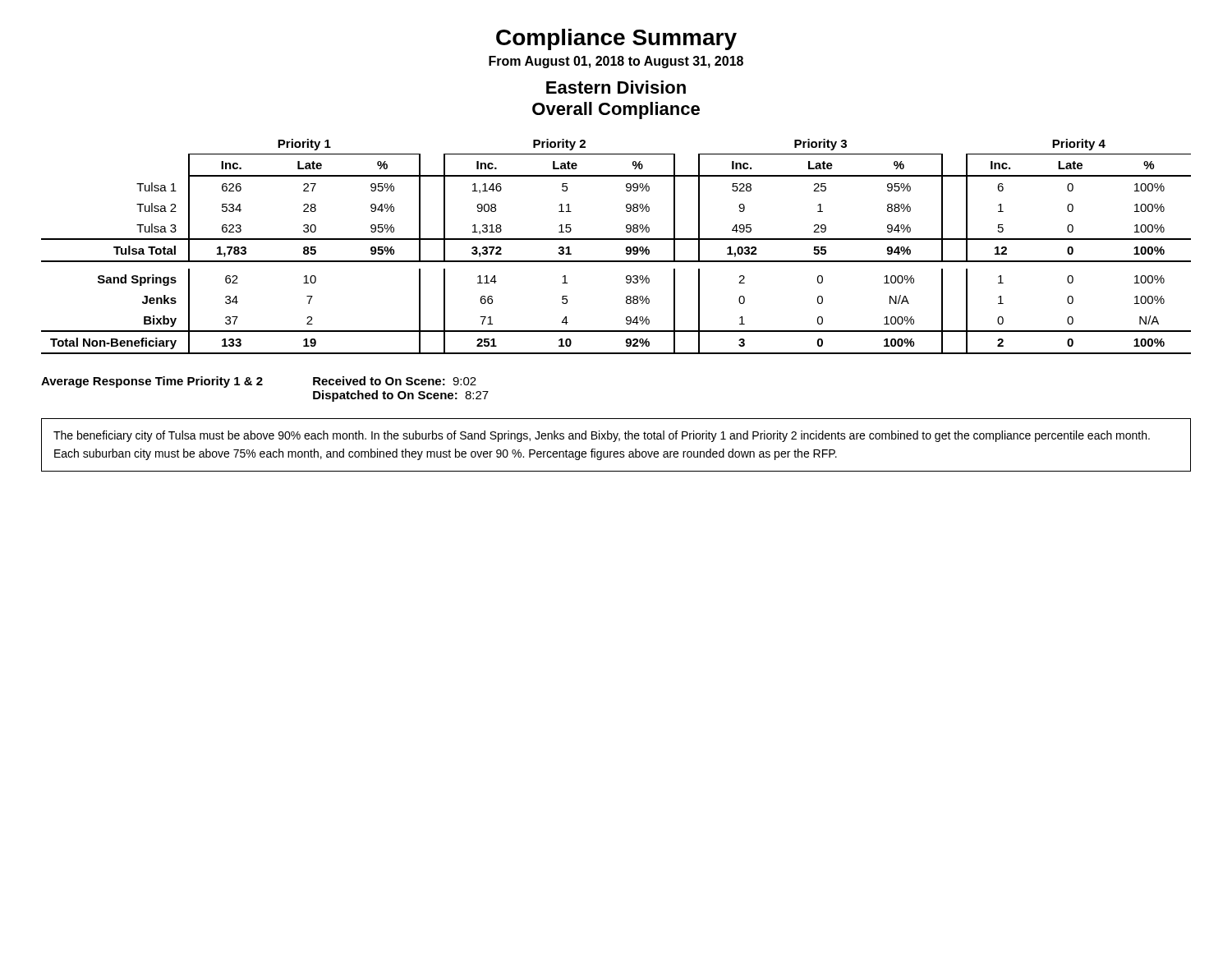Locate the text "Compliance Summary"
The width and height of the screenshot is (1232, 953).
click(x=616, y=37)
